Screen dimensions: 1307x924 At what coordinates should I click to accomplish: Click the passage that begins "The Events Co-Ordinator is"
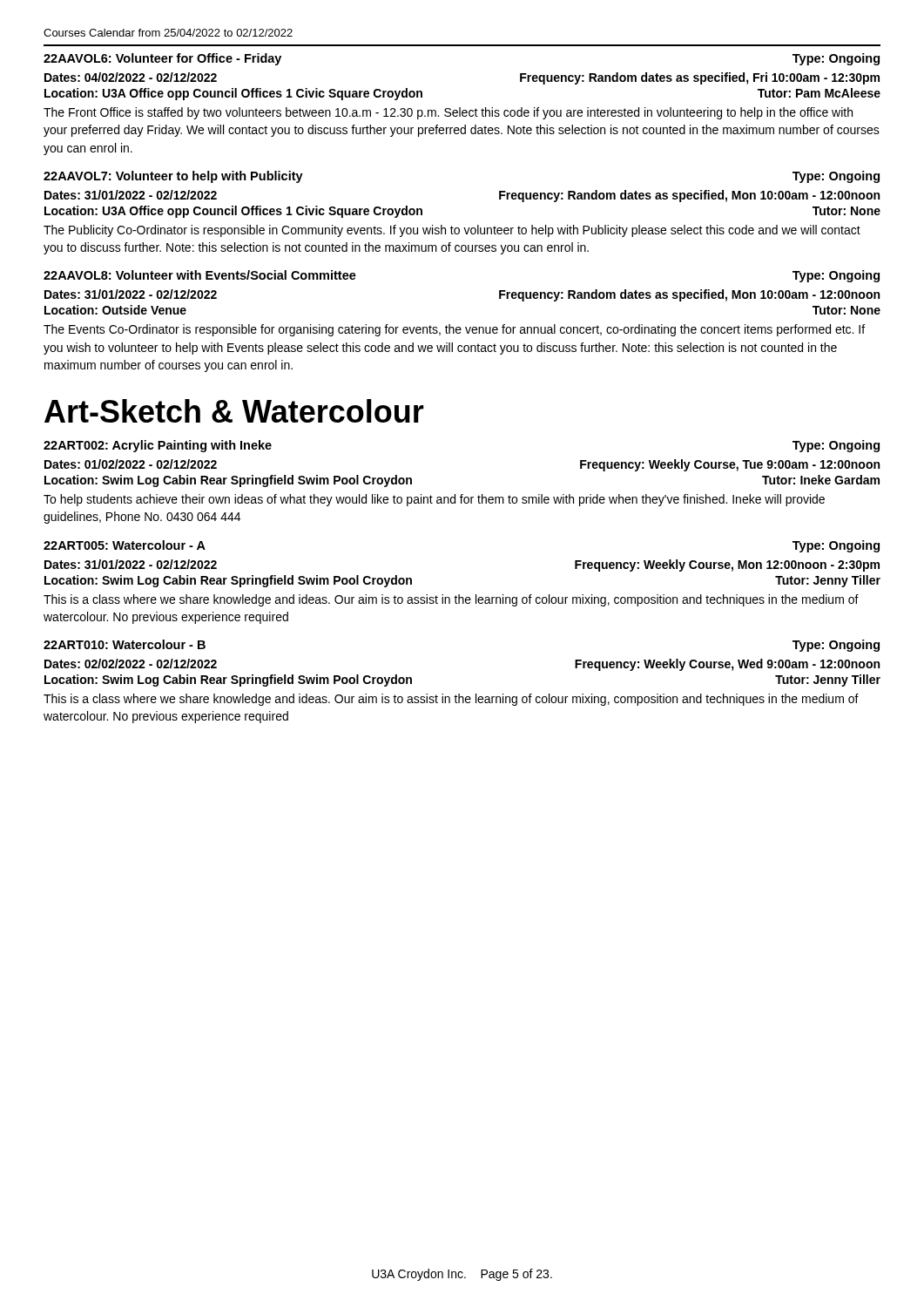coord(454,347)
